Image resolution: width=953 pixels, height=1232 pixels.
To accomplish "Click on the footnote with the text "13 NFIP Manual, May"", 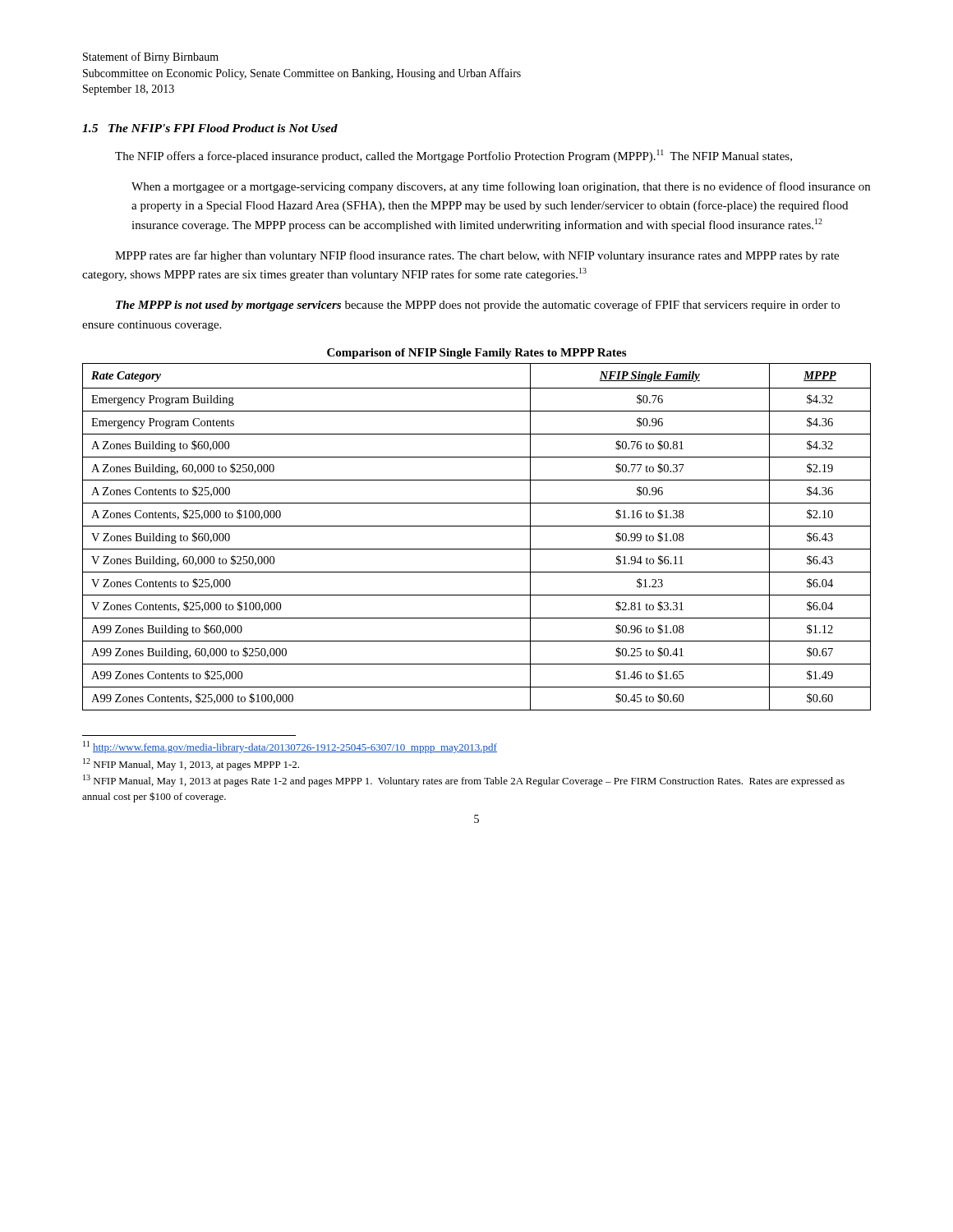I will pyautogui.click(x=476, y=790).
